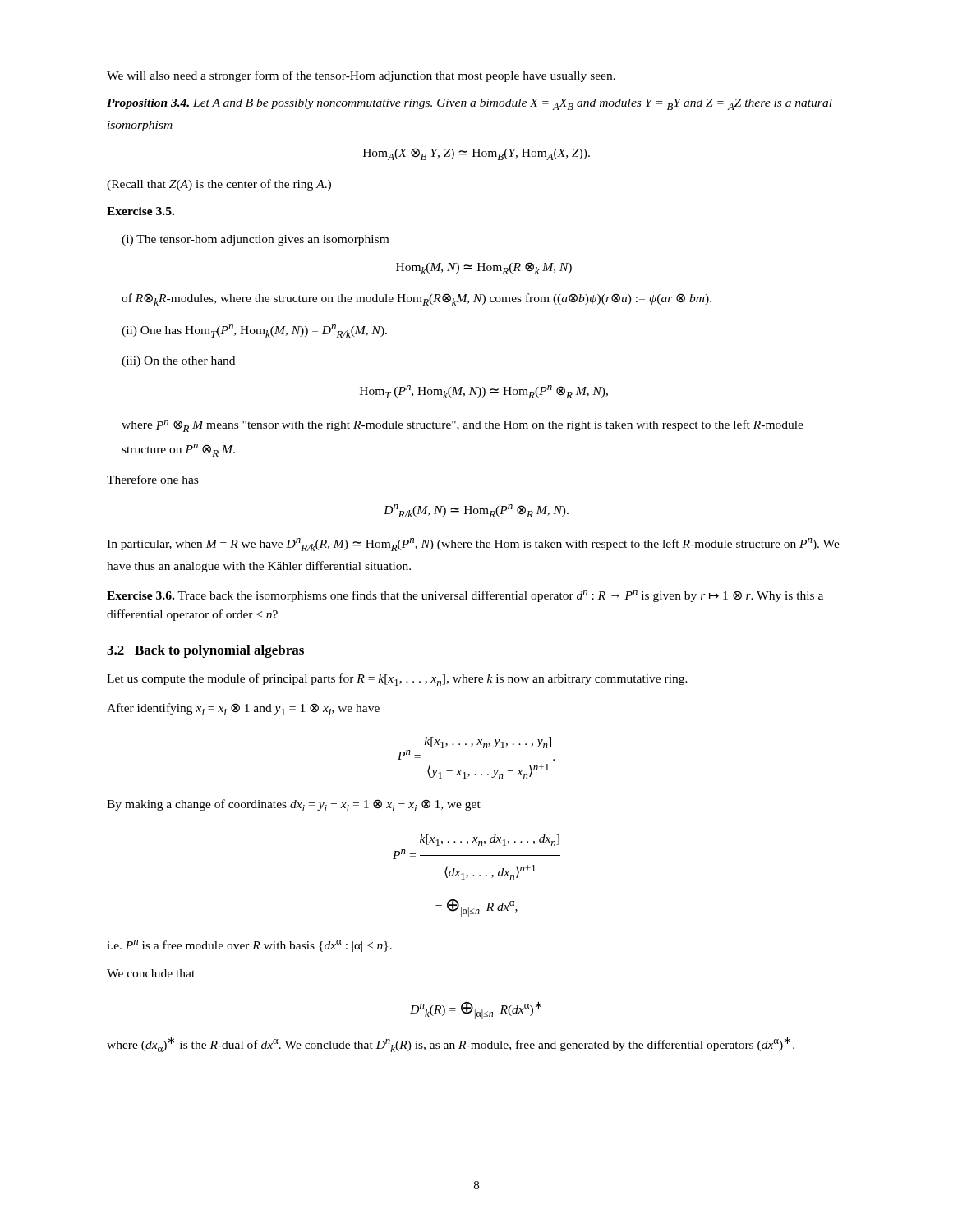Image resolution: width=953 pixels, height=1232 pixels.
Task: Click on the formula that says "Dnk(R) = ⊕|α|≤n R(dxα)∗"
Action: tap(476, 1008)
